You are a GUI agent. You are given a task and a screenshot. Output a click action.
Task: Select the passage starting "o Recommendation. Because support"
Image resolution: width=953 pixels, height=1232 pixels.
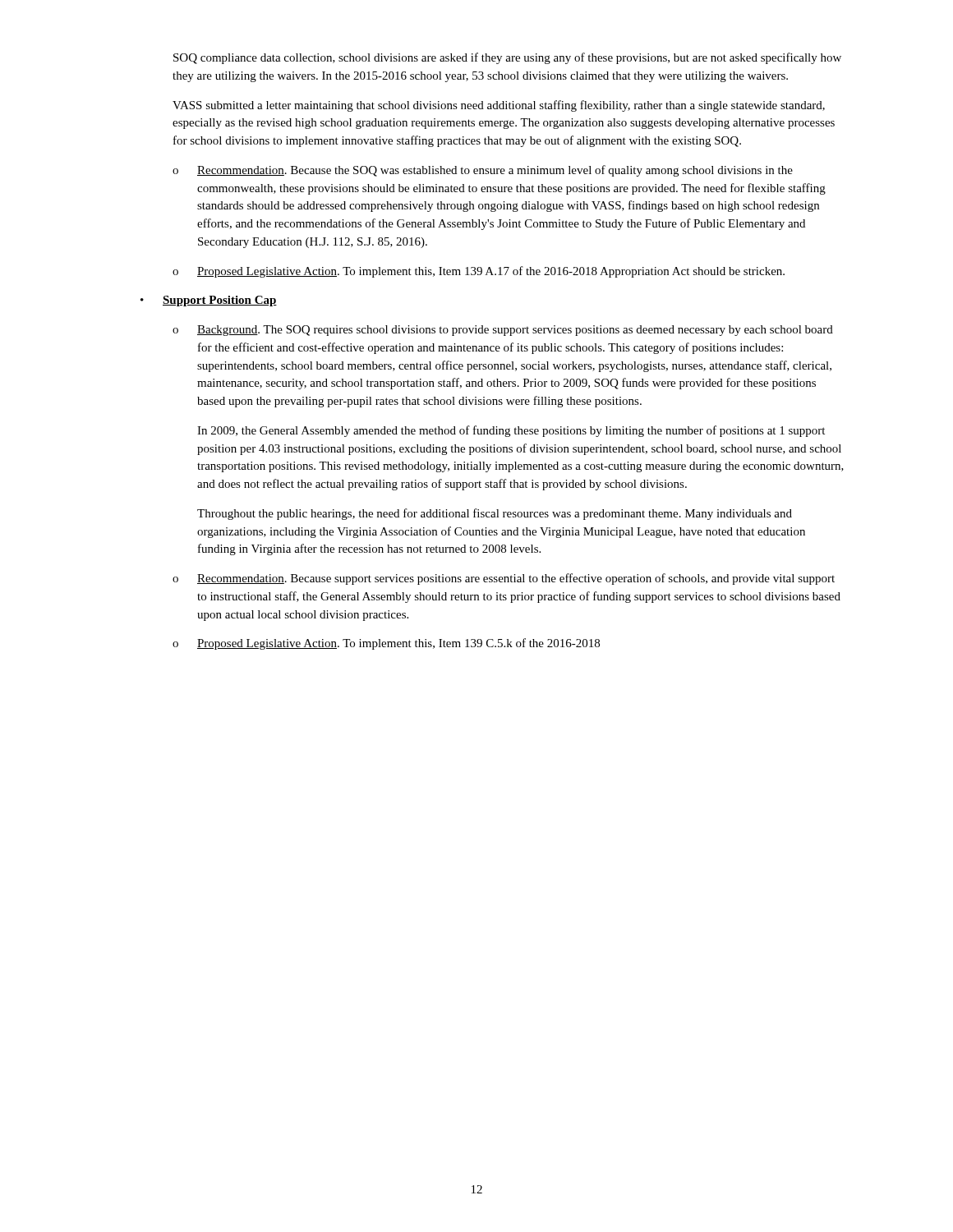[509, 597]
